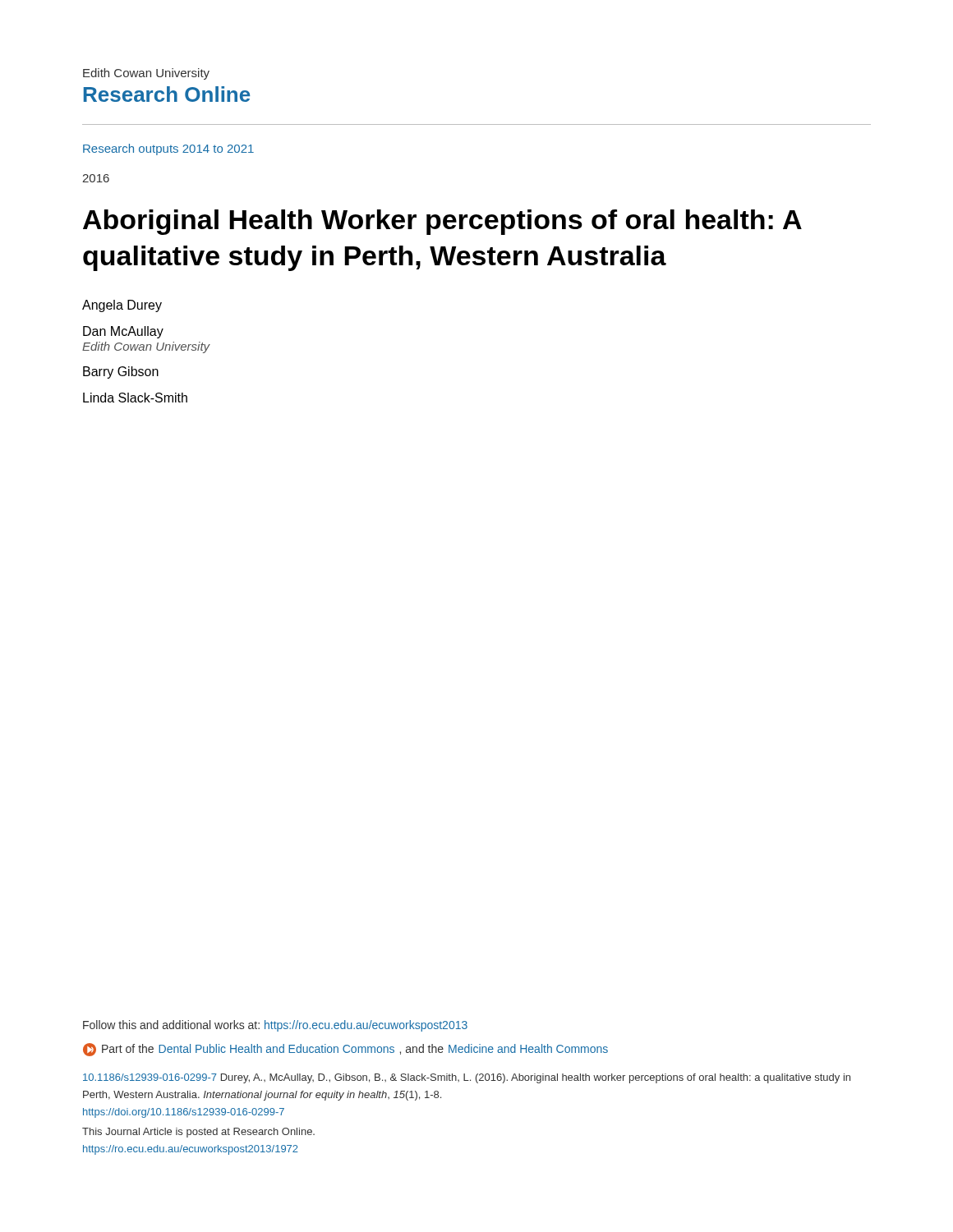Image resolution: width=953 pixels, height=1232 pixels.
Task: Where is the passage that starts "Part of the Dental"?
Action: click(345, 1049)
